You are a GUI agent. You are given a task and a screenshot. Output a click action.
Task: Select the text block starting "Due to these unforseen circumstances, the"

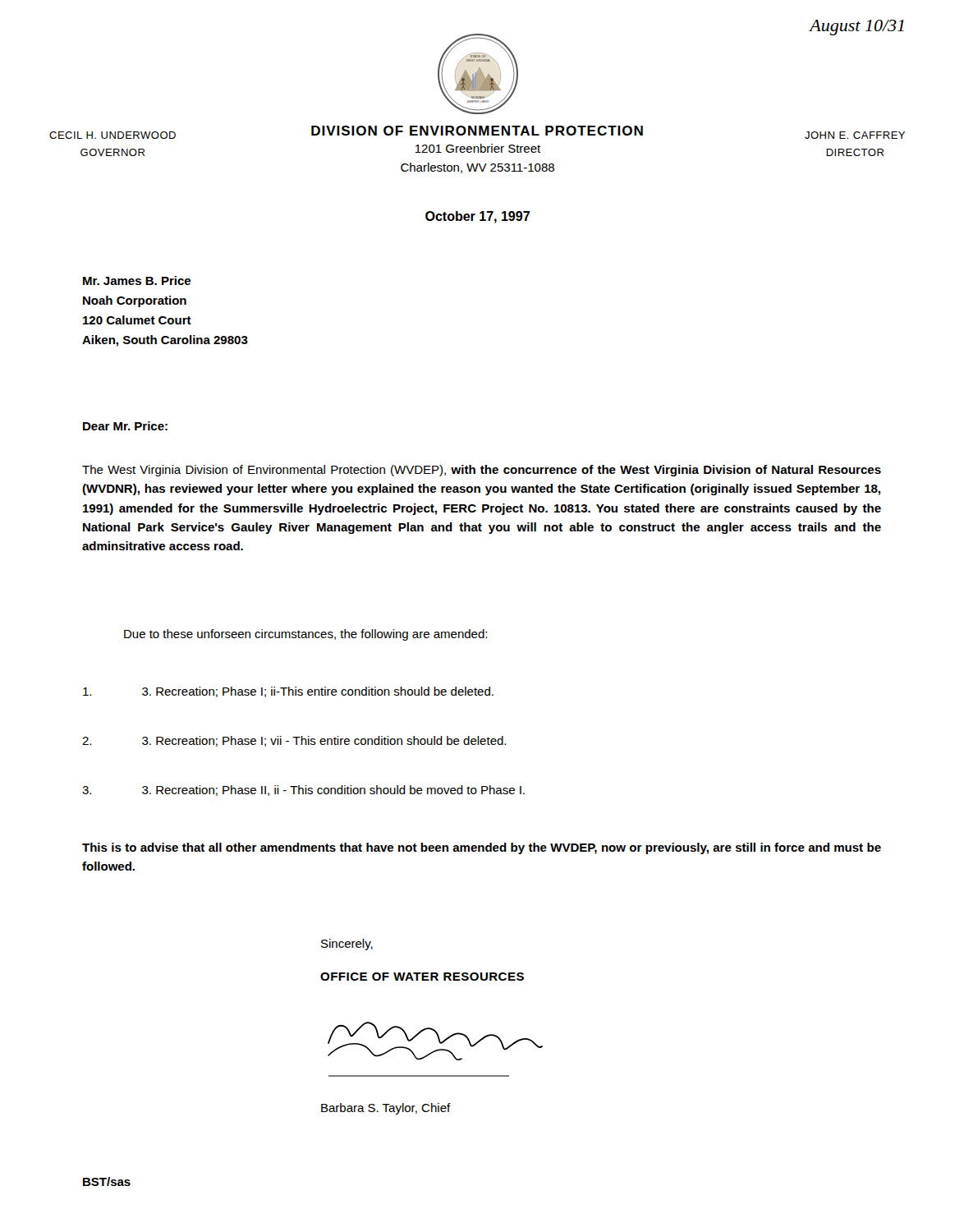(306, 634)
